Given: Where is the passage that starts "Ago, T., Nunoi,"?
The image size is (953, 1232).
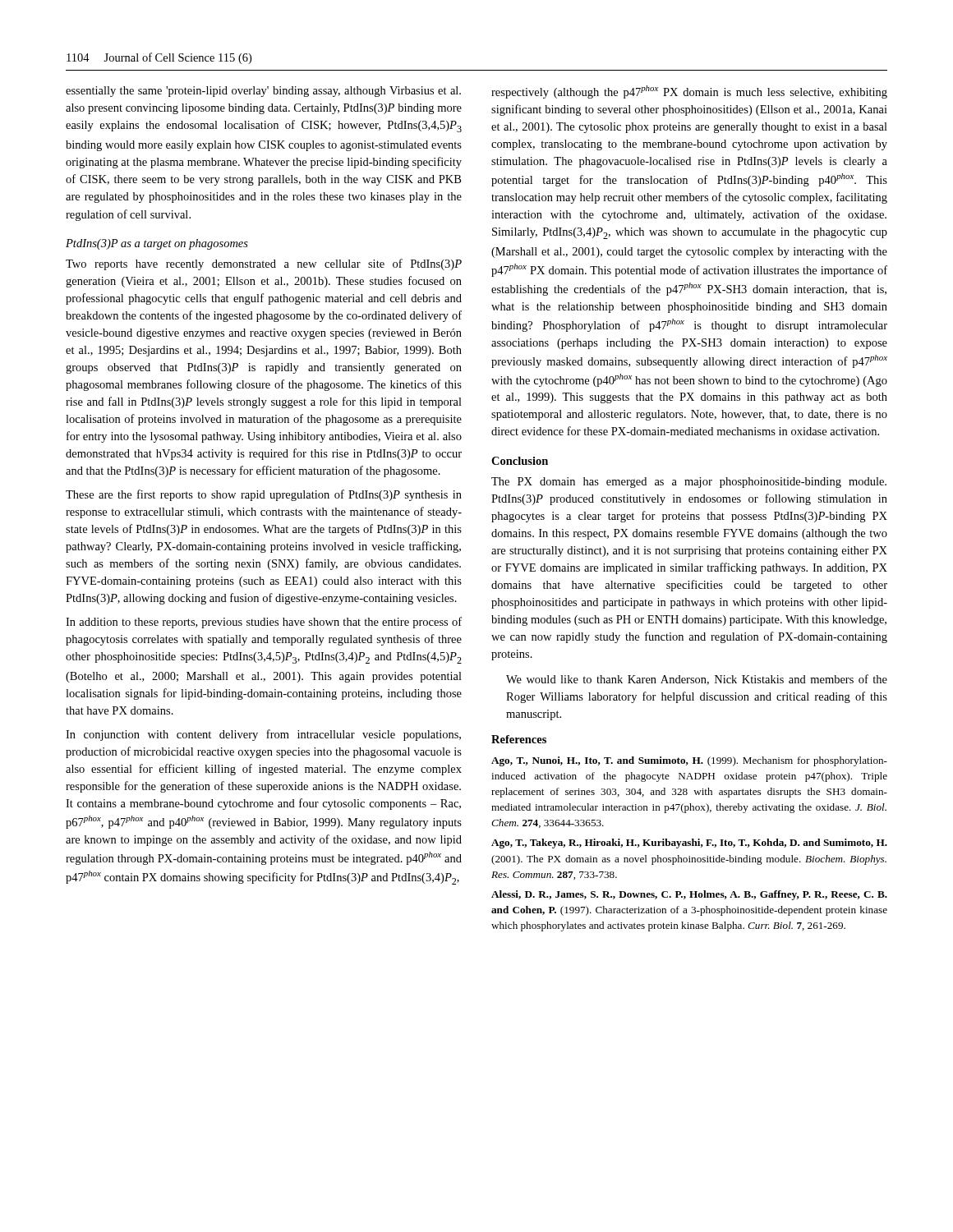Looking at the screenshot, I should tap(689, 791).
